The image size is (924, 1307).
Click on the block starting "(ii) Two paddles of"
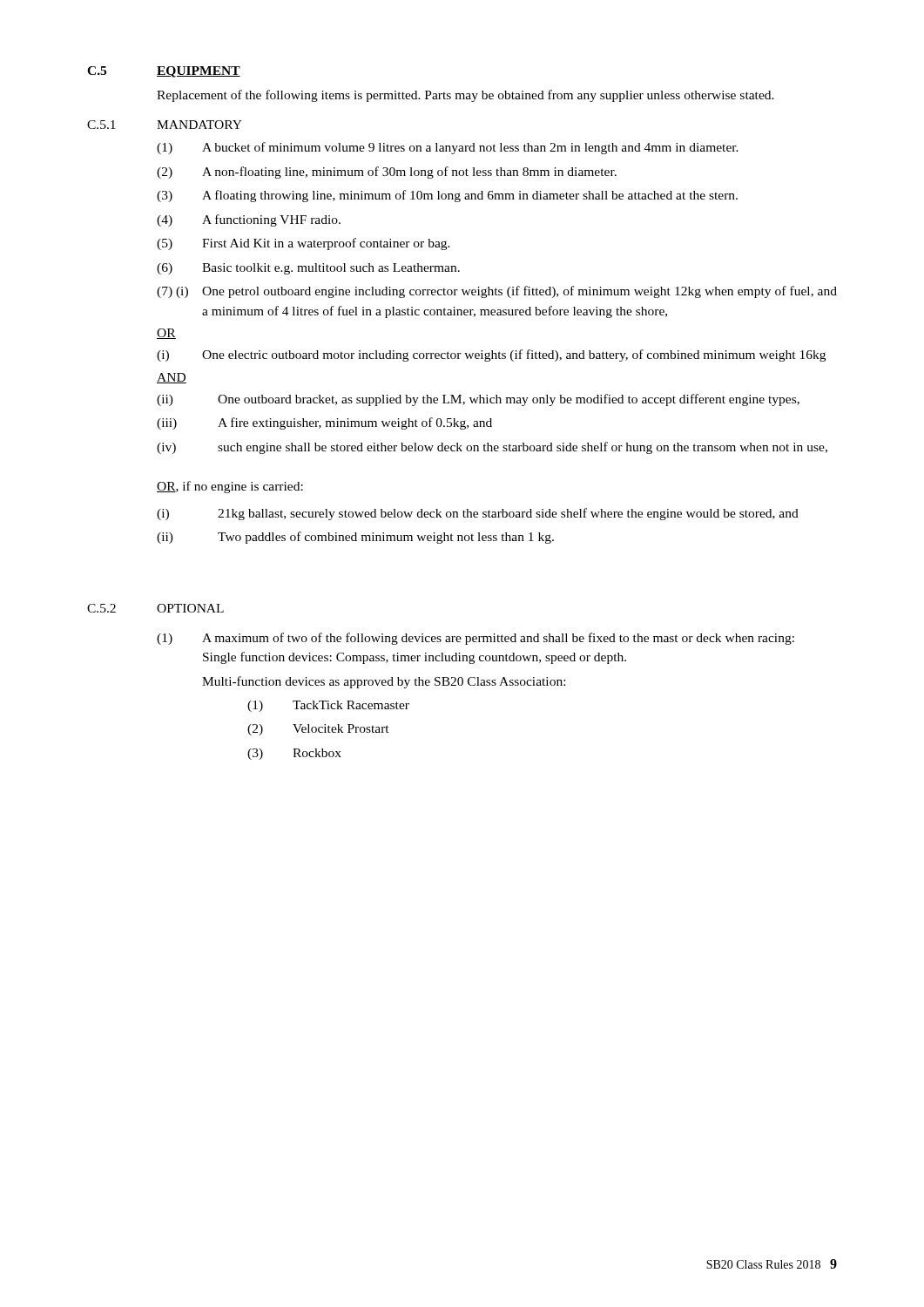[x=497, y=537]
